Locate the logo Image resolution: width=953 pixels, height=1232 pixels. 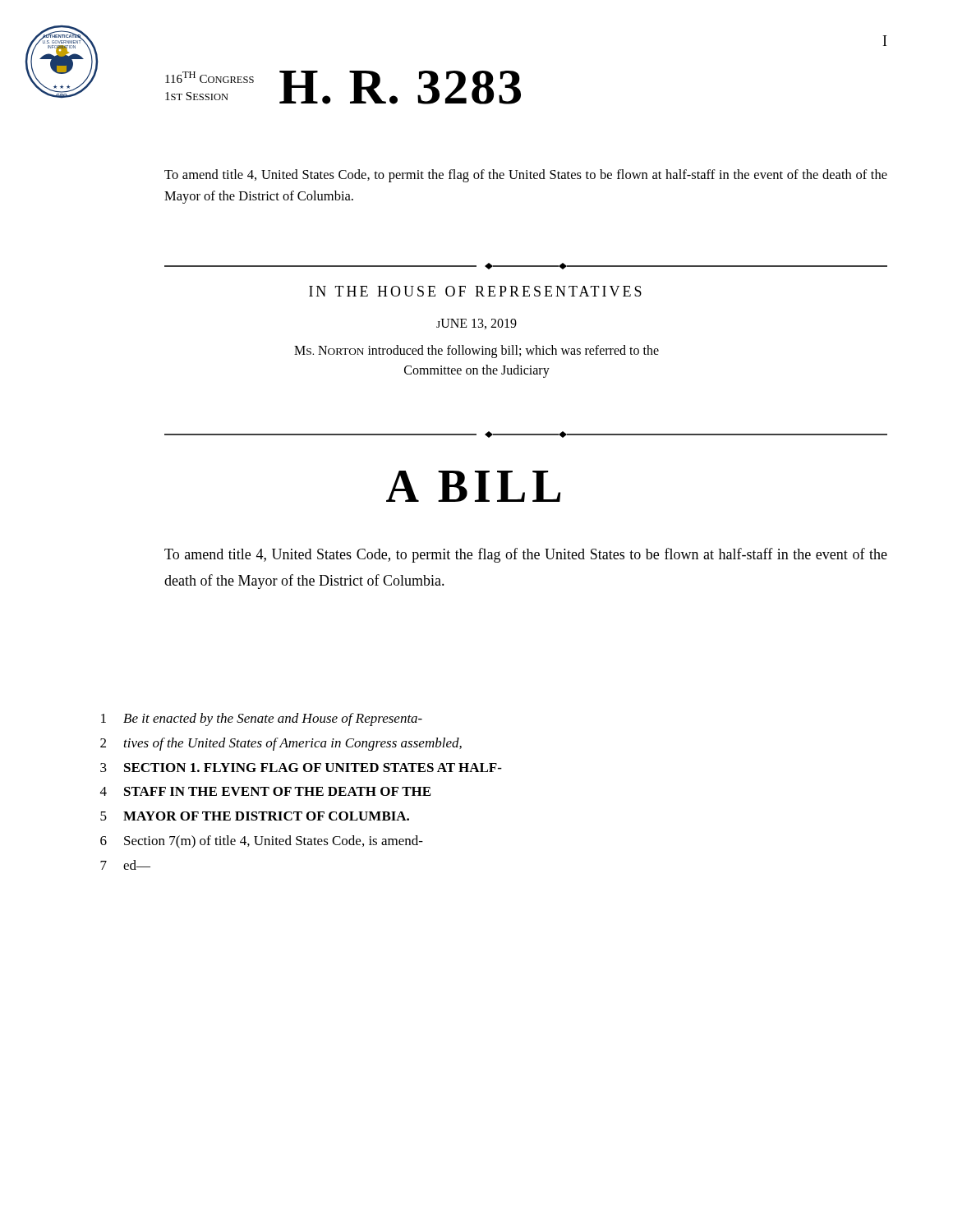tap(62, 62)
